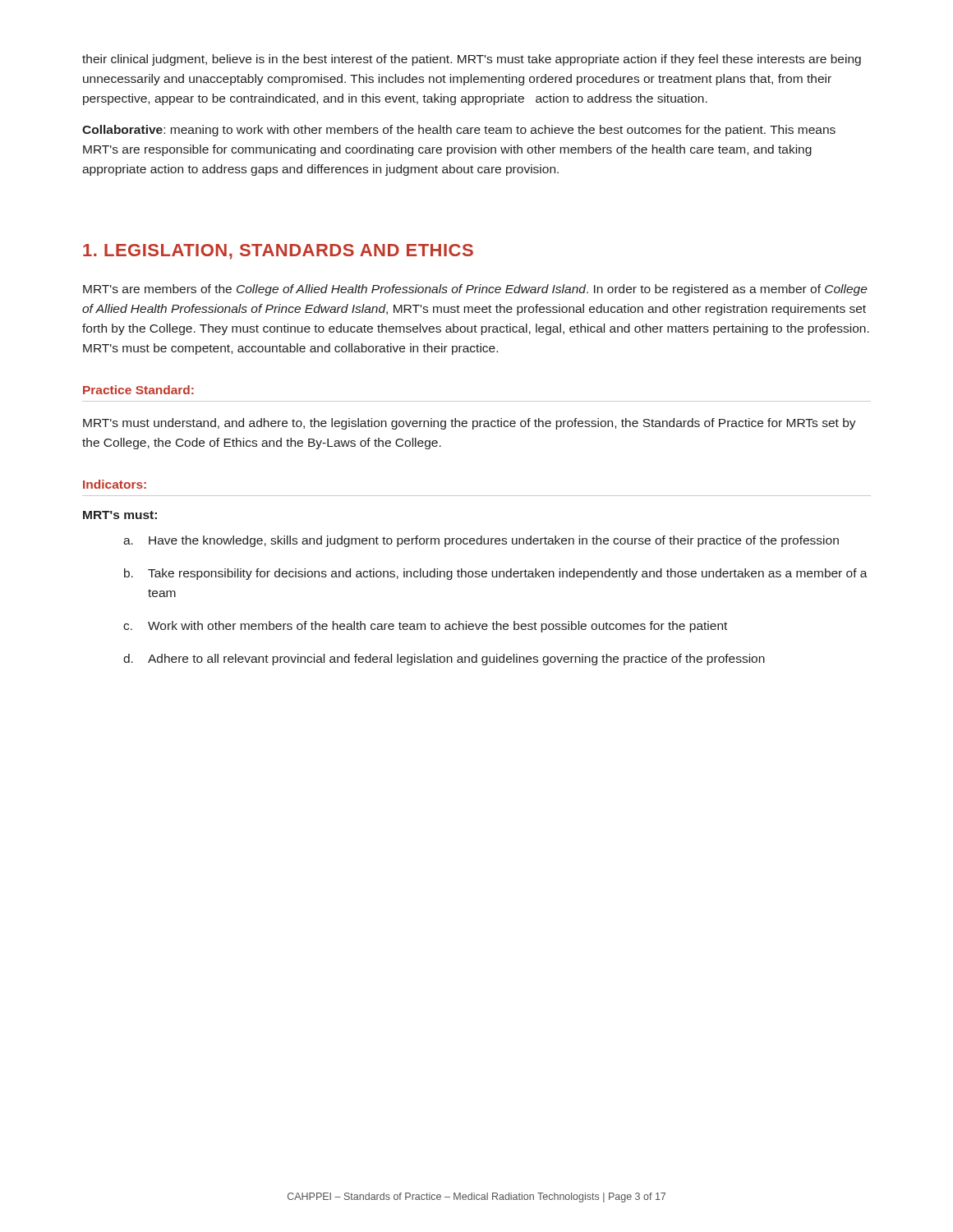953x1232 pixels.
Task: Locate the text "Practice Standard:"
Action: pos(138,390)
